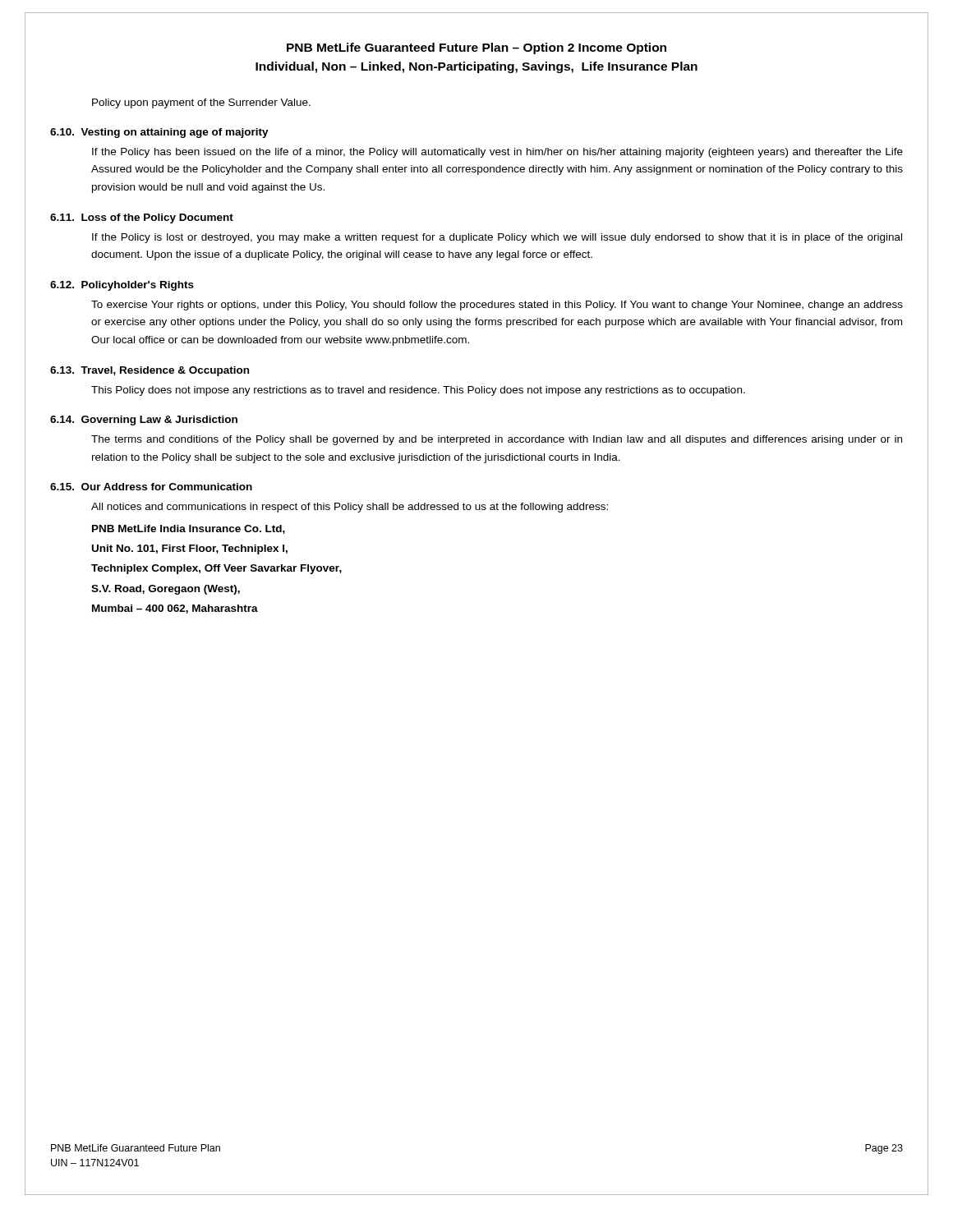Point to the region starting "All notices and communications"

coord(350,507)
